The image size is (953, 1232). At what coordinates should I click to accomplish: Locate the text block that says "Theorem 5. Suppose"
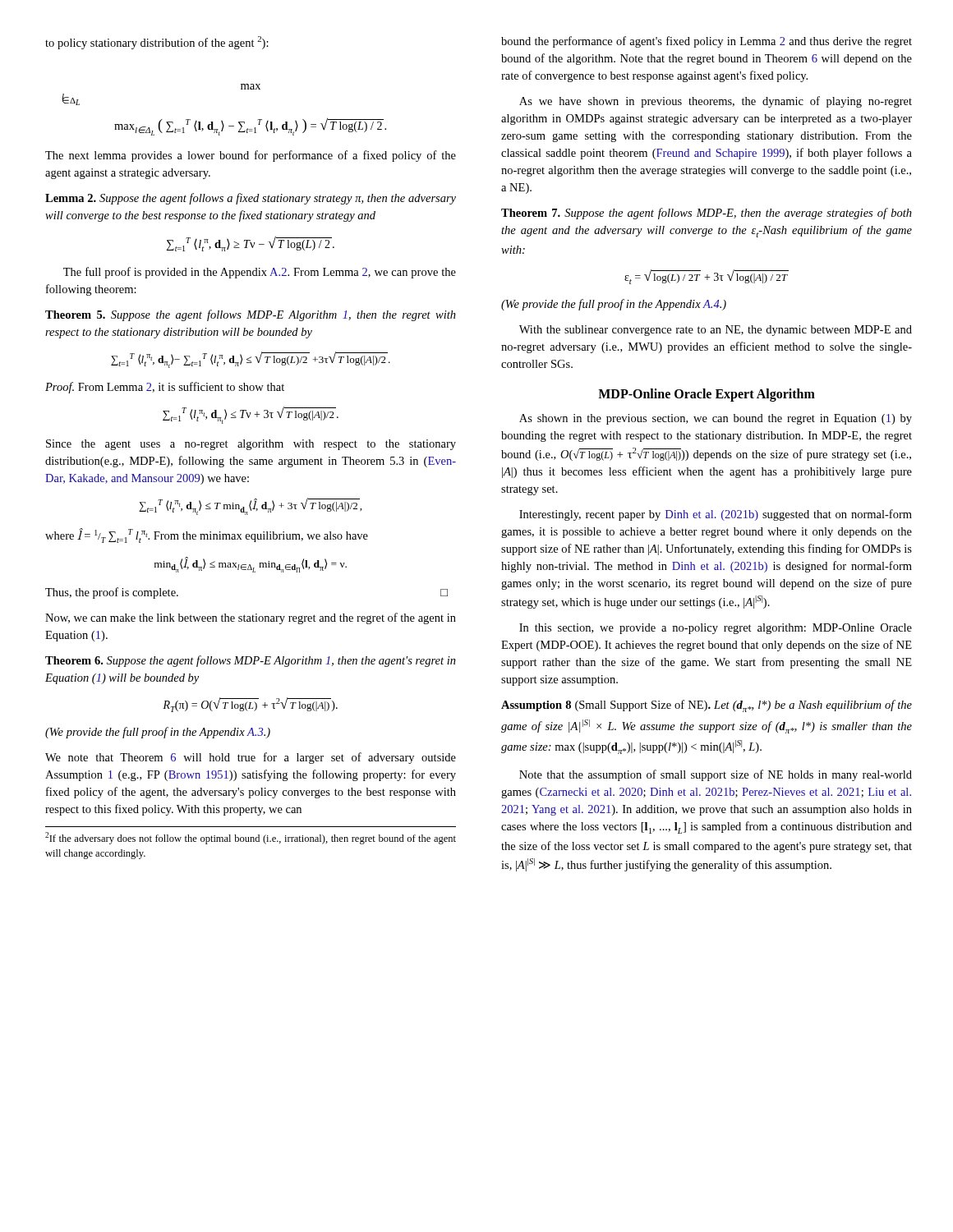point(251,323)
